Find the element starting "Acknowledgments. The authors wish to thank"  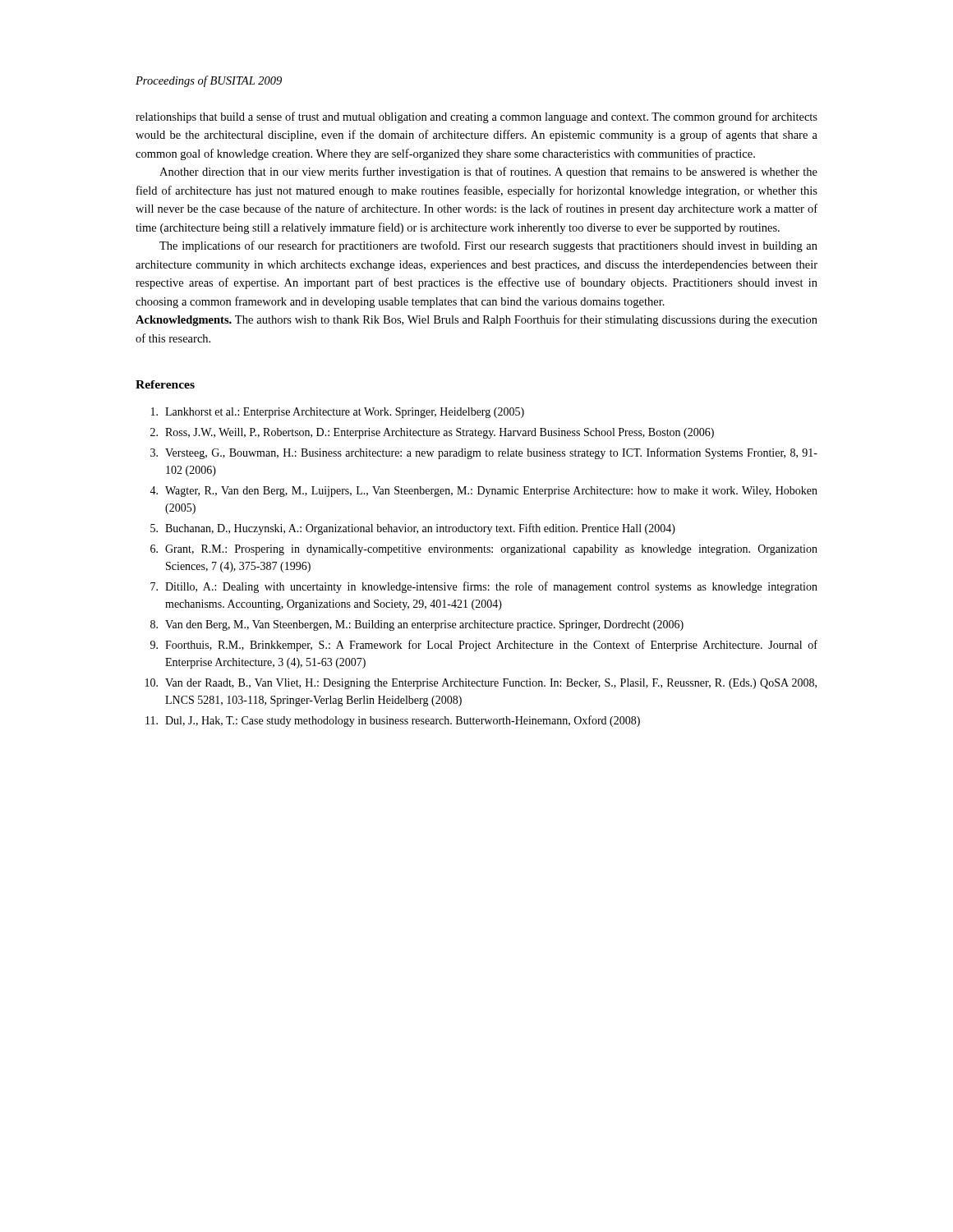[x=476, y=329]
